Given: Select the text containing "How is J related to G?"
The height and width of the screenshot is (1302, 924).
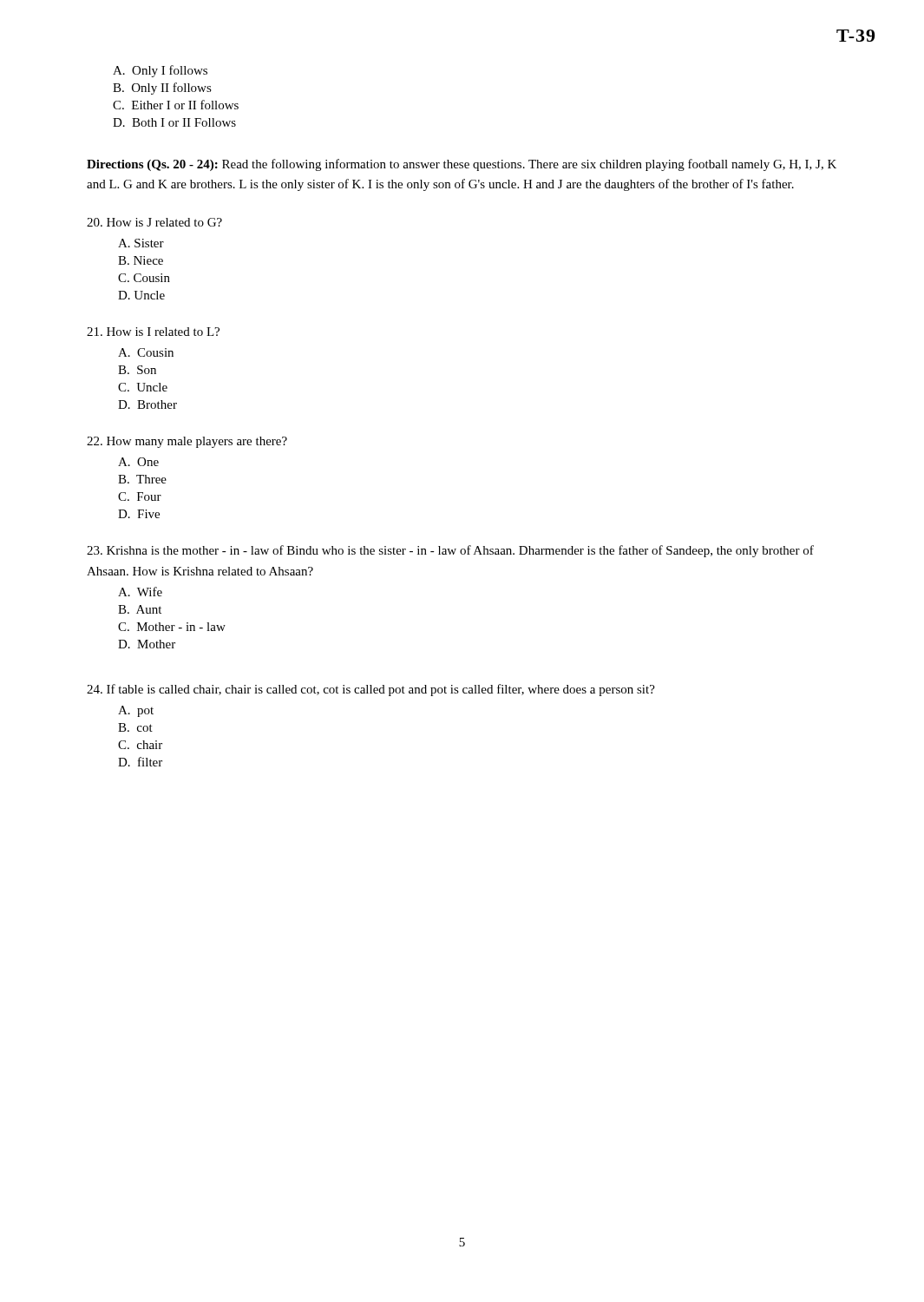Looking at the screenshot, I should 155,222.
